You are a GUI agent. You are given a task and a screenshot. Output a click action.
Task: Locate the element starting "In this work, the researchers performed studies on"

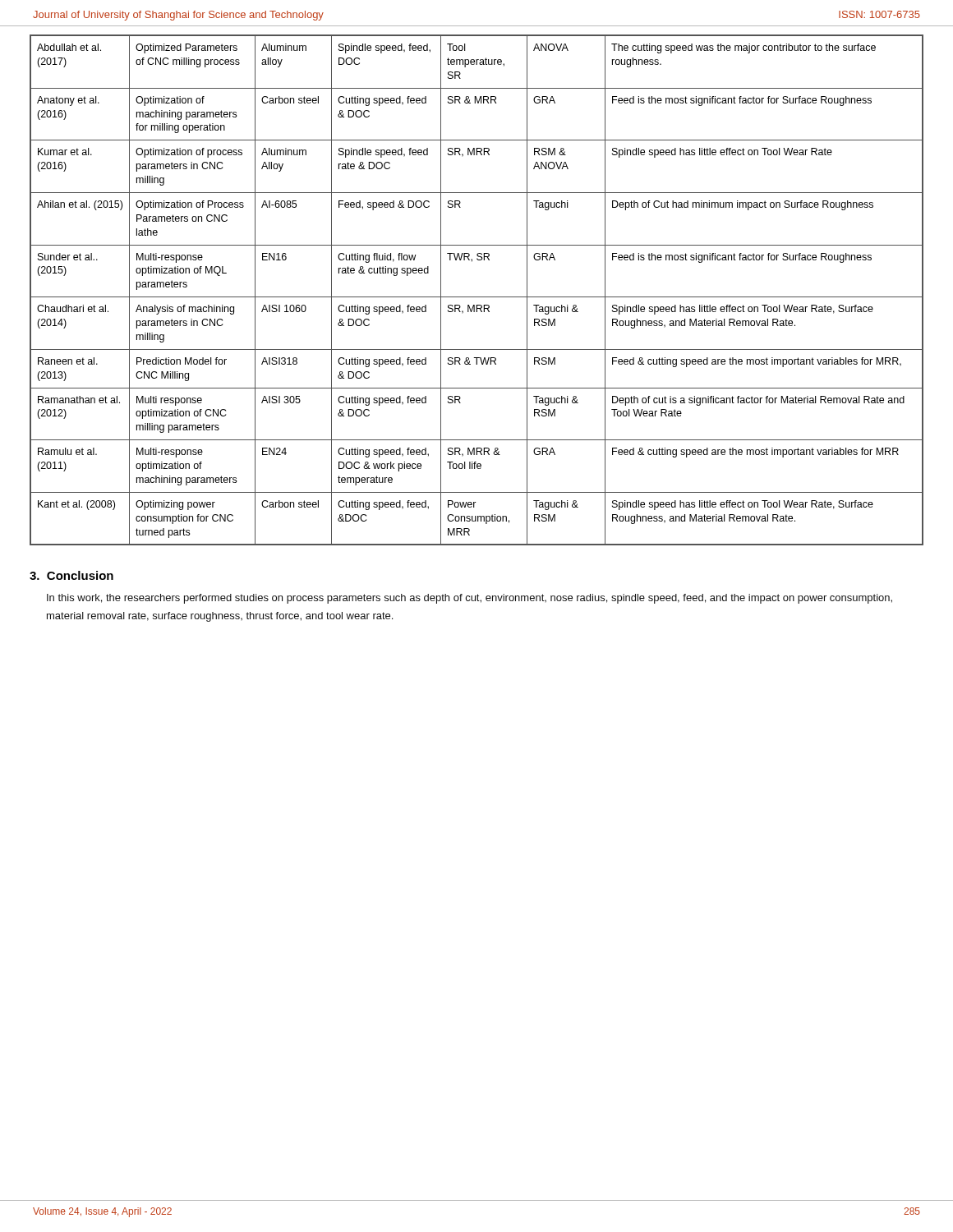pyautogui.click(x=470, y=607)
